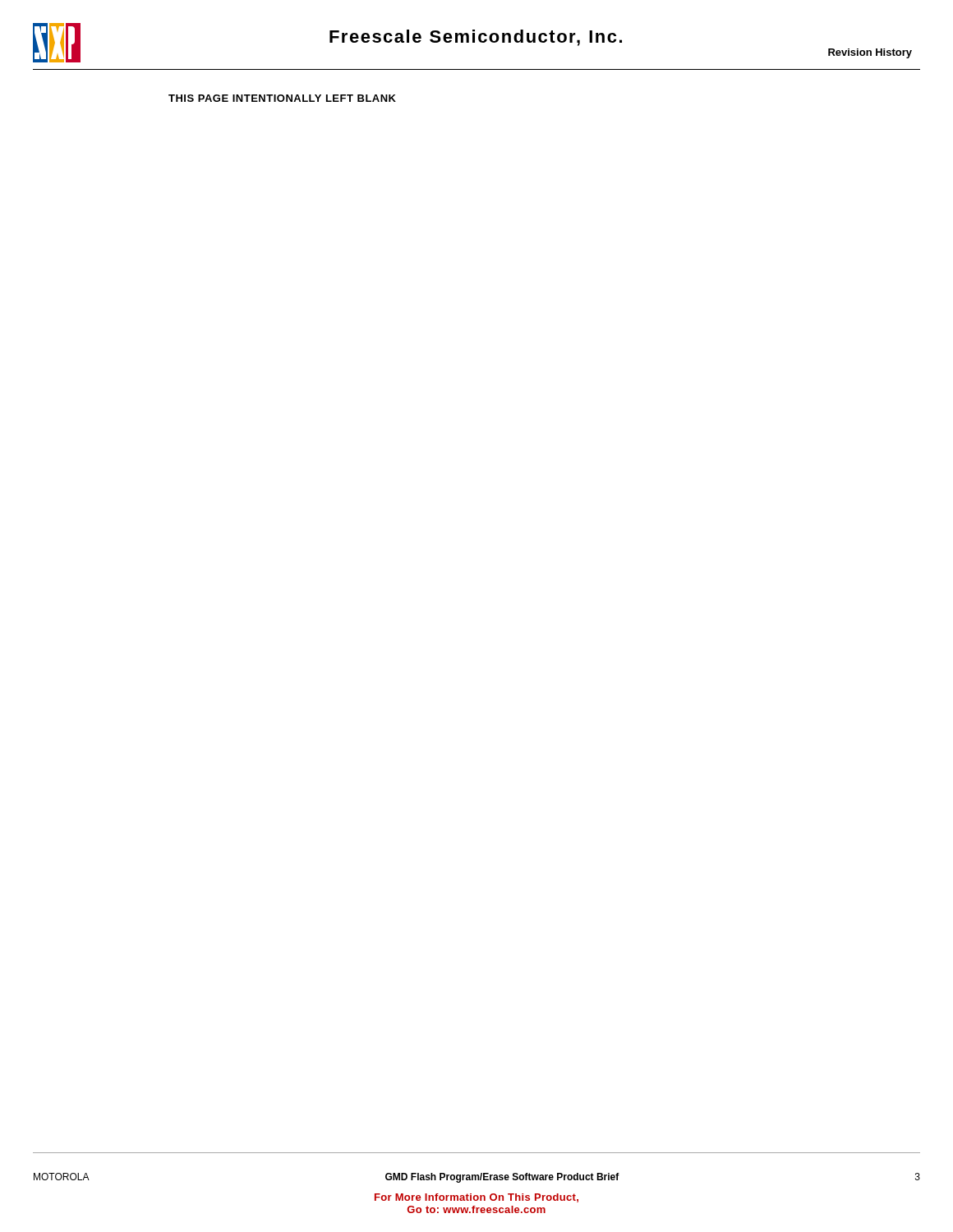Navigate to the text block starting "THIS PAGE INTENTIONALLY LEFT BLANK"
The image size is (953, 1232).
pos(282,98)
